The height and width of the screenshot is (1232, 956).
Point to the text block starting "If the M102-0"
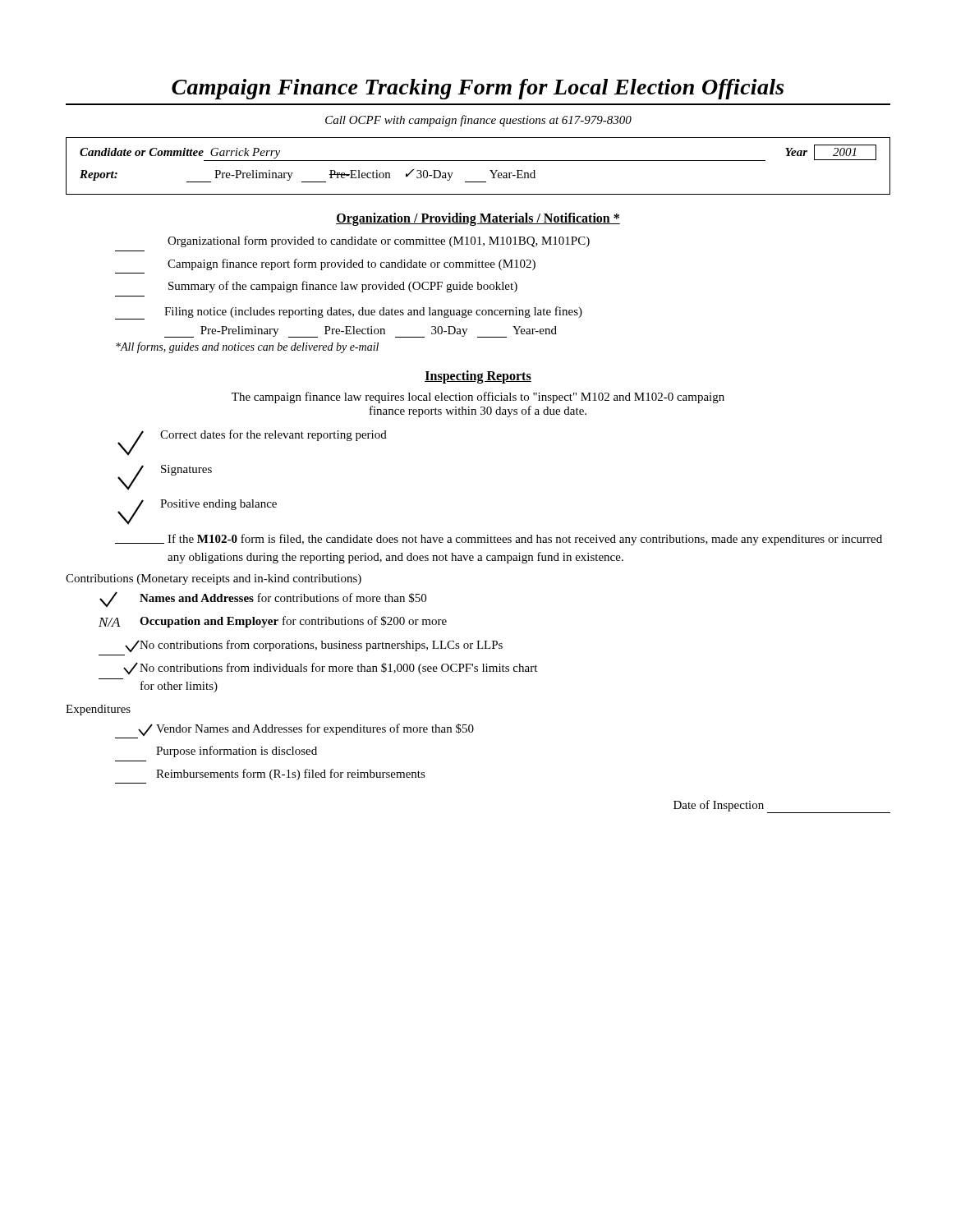coord(503,548)
